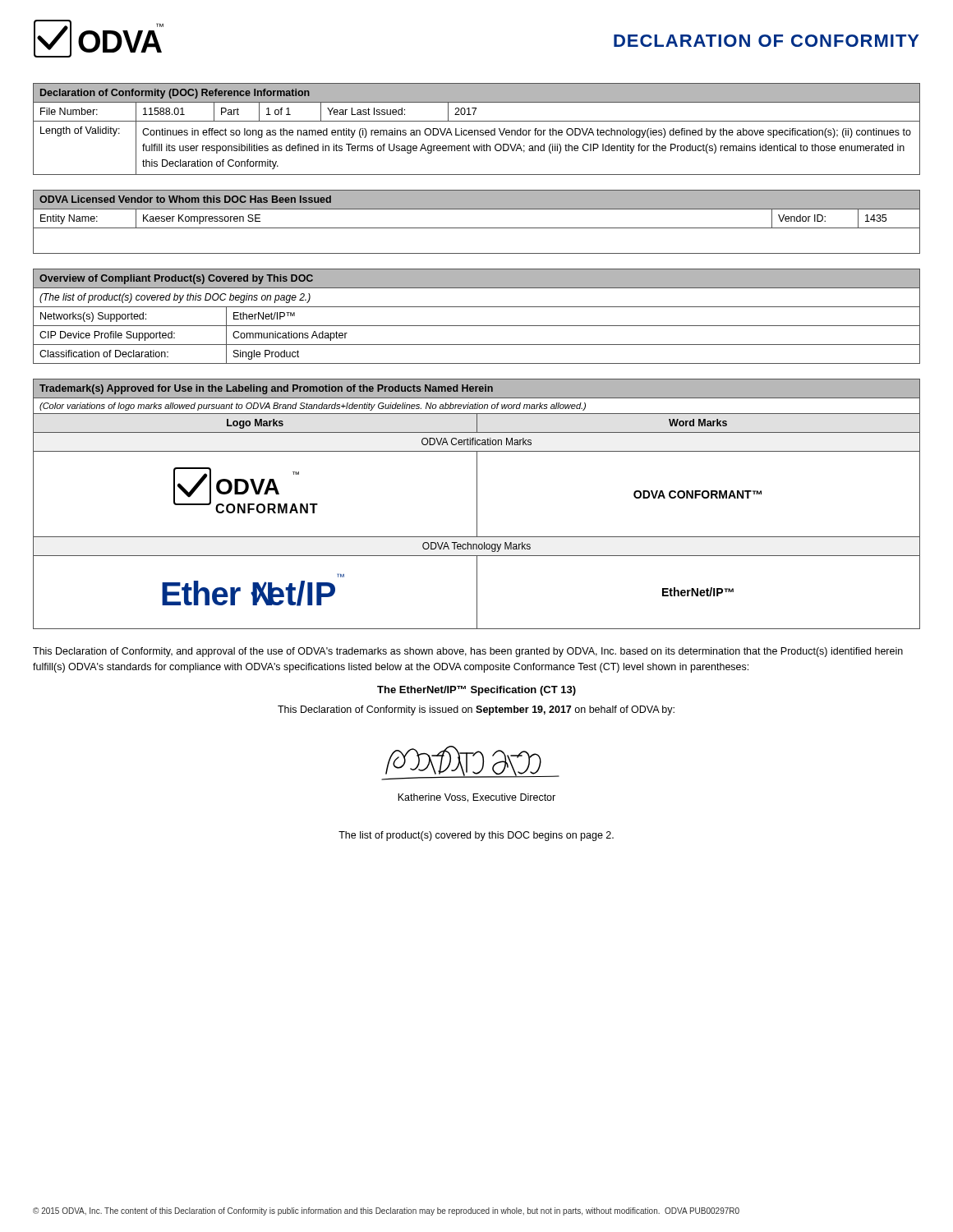Click on the table containing "Kaeser Kompressoren SE"
The height and width of the screenshot is (1232, 953).
476,222
